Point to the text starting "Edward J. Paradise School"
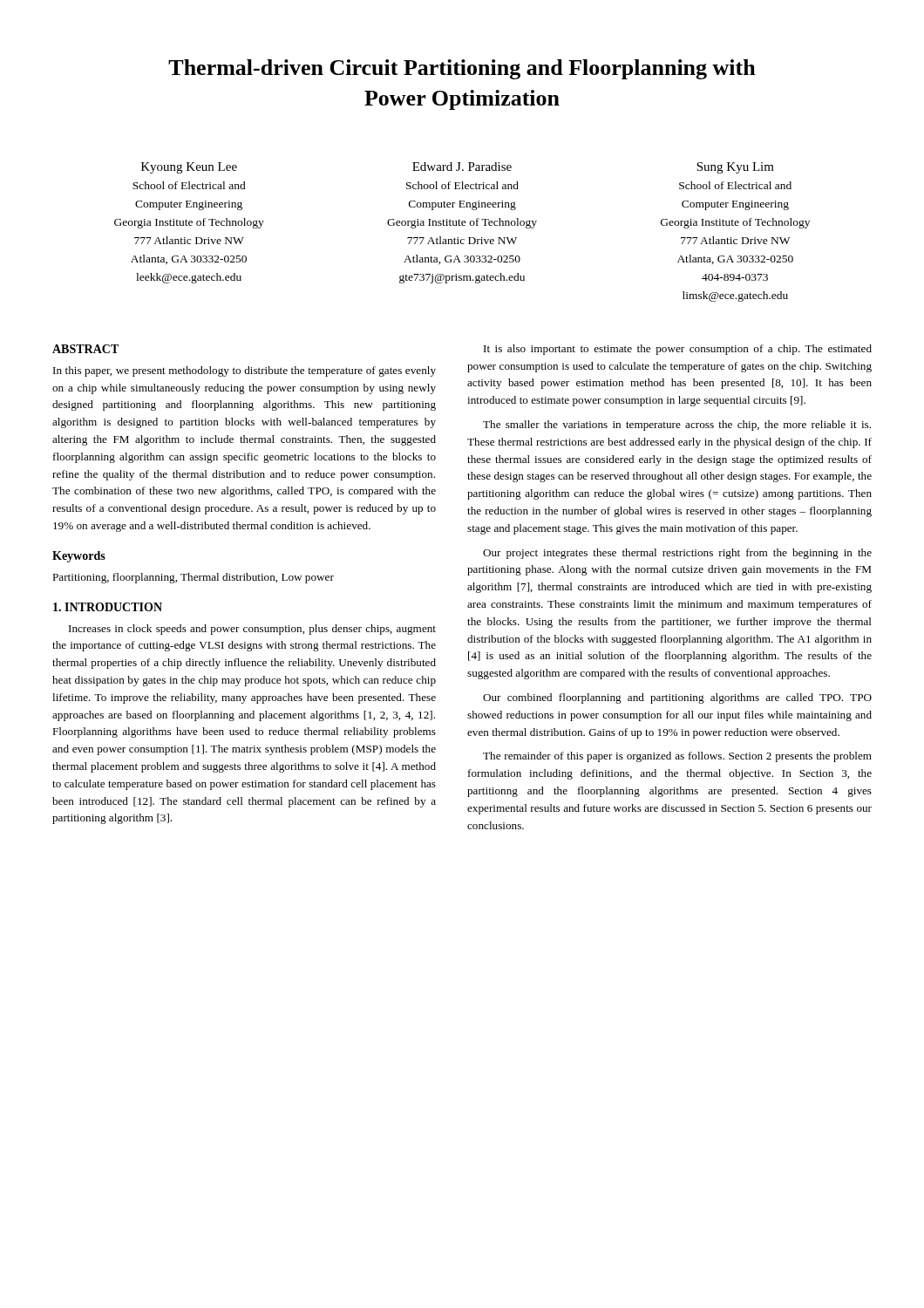This screenshot has height=1308, width=924. (x=462, y=220)
